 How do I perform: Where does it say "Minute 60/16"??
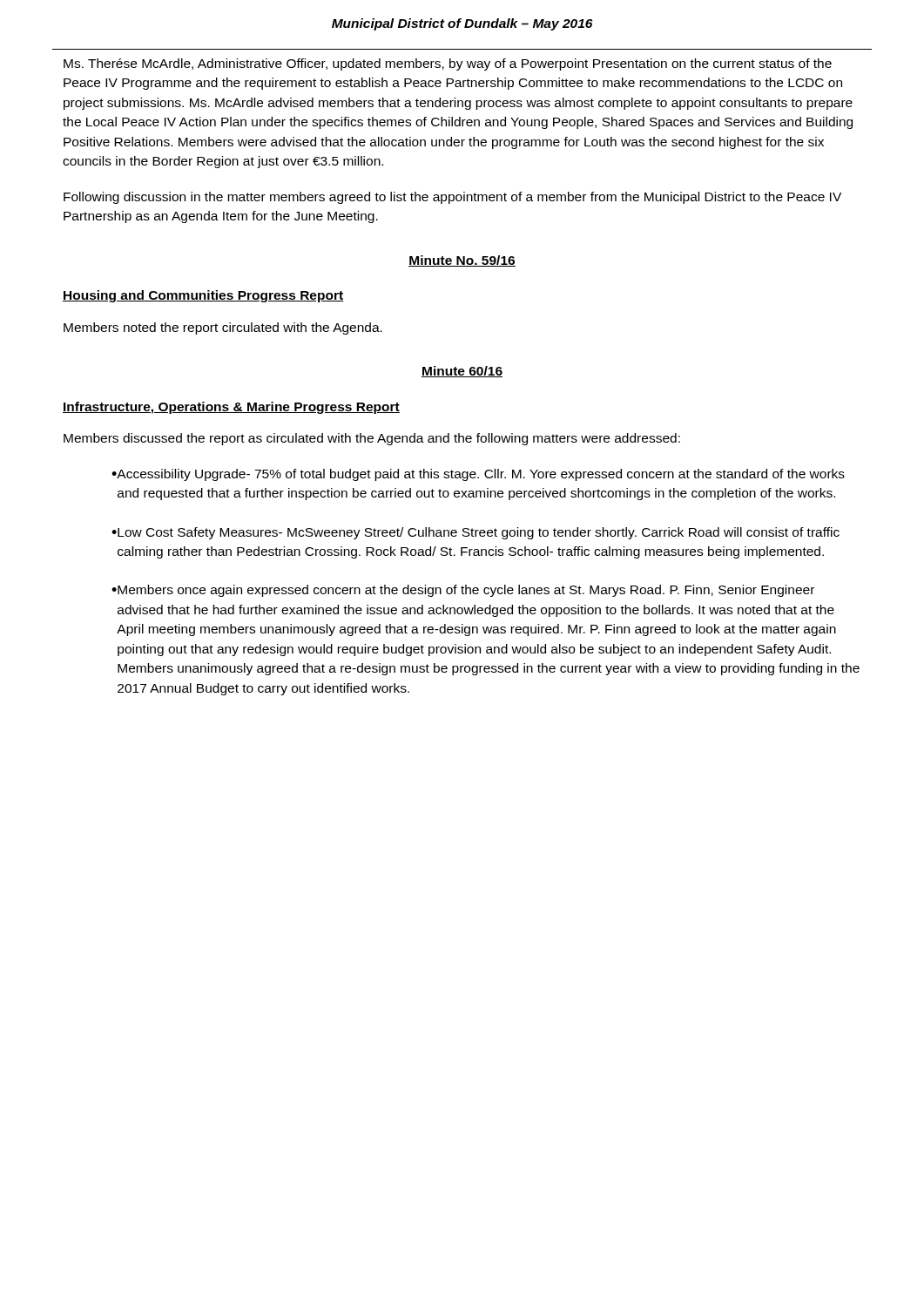coord(462,371)
